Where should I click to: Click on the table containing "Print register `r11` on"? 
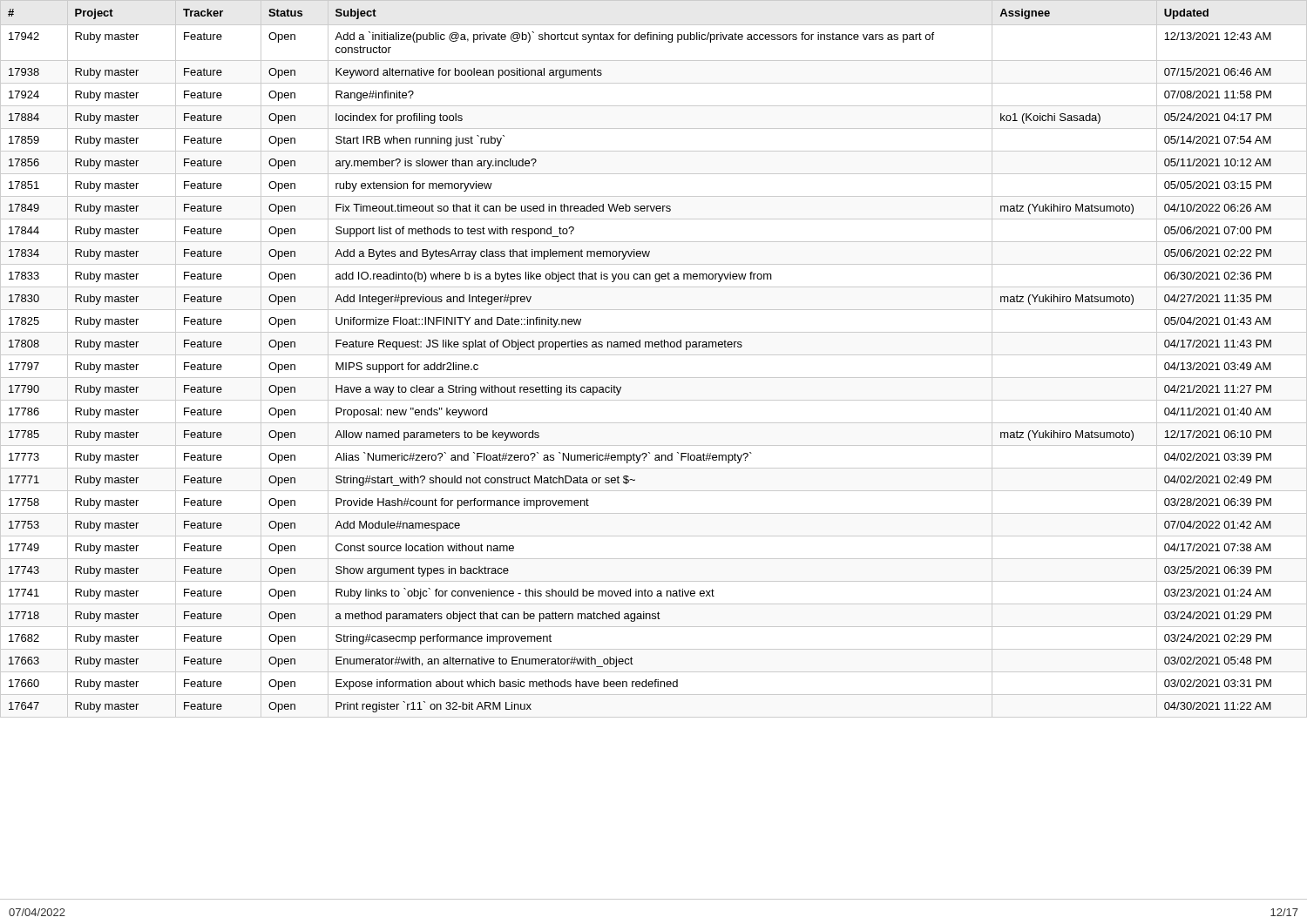(654, 449)
